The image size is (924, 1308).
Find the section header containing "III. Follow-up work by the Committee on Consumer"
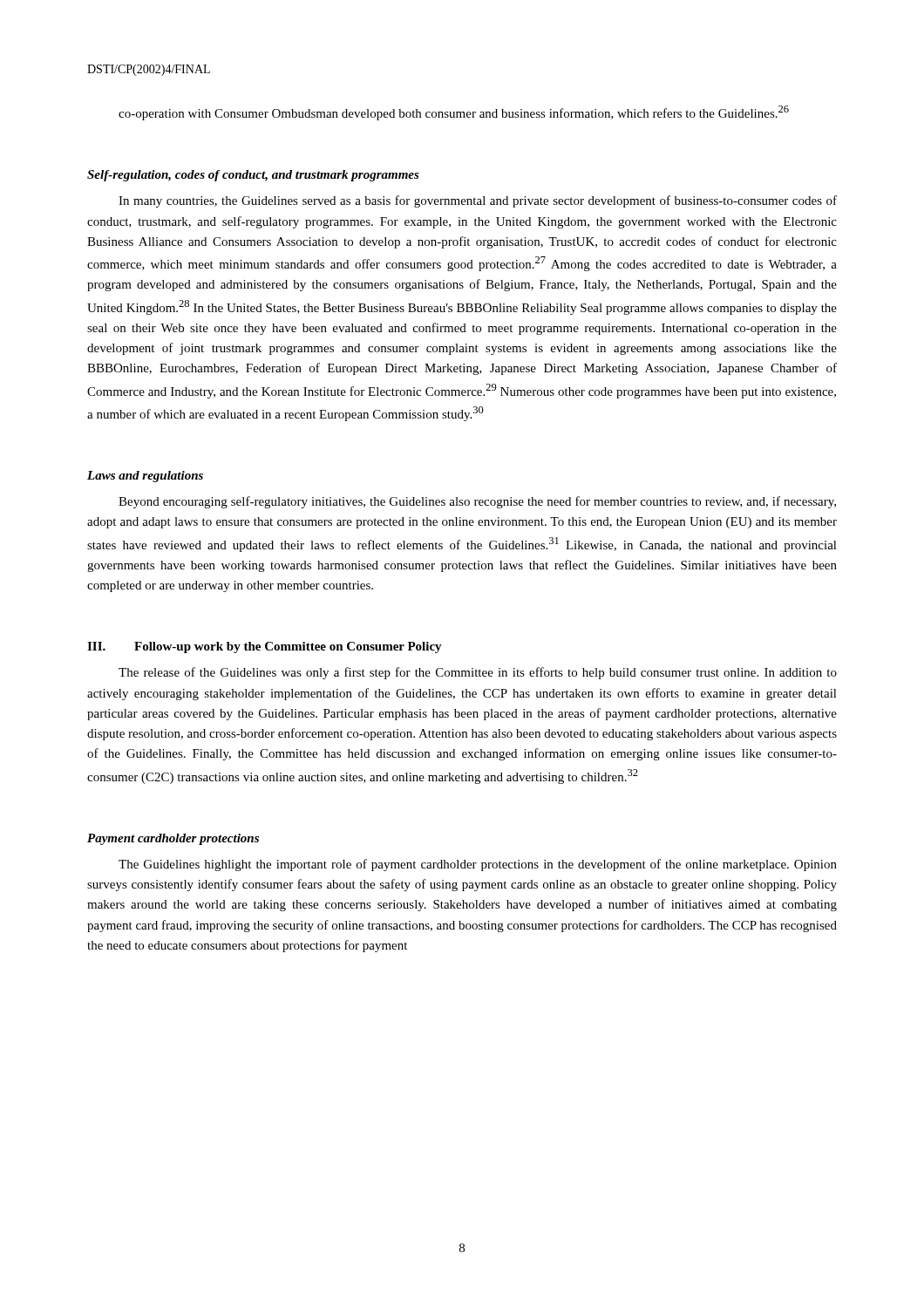click(264, 647)
